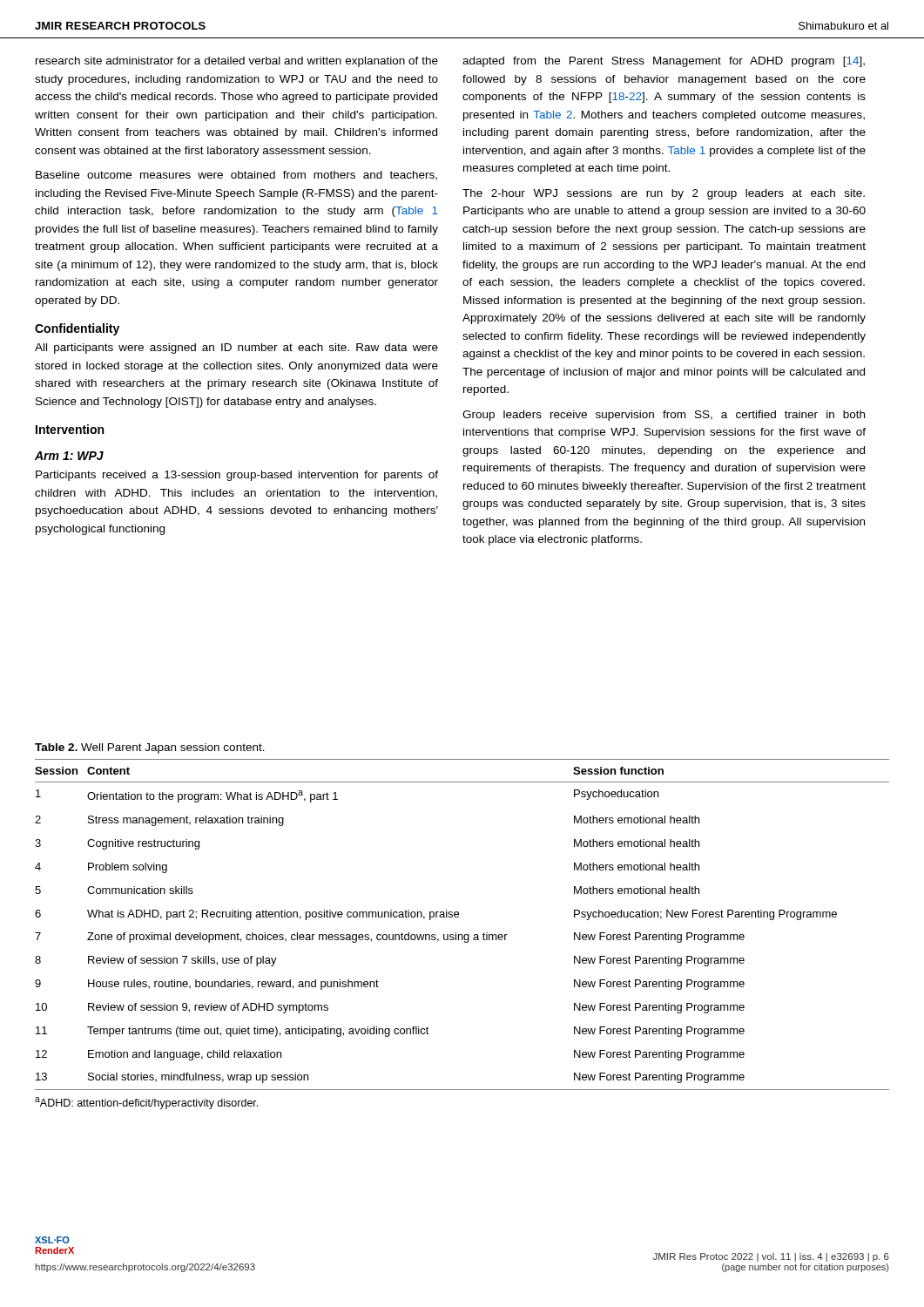Point to the region starting "Participants received a 13-session group-based intervention"

pos(236,501)
